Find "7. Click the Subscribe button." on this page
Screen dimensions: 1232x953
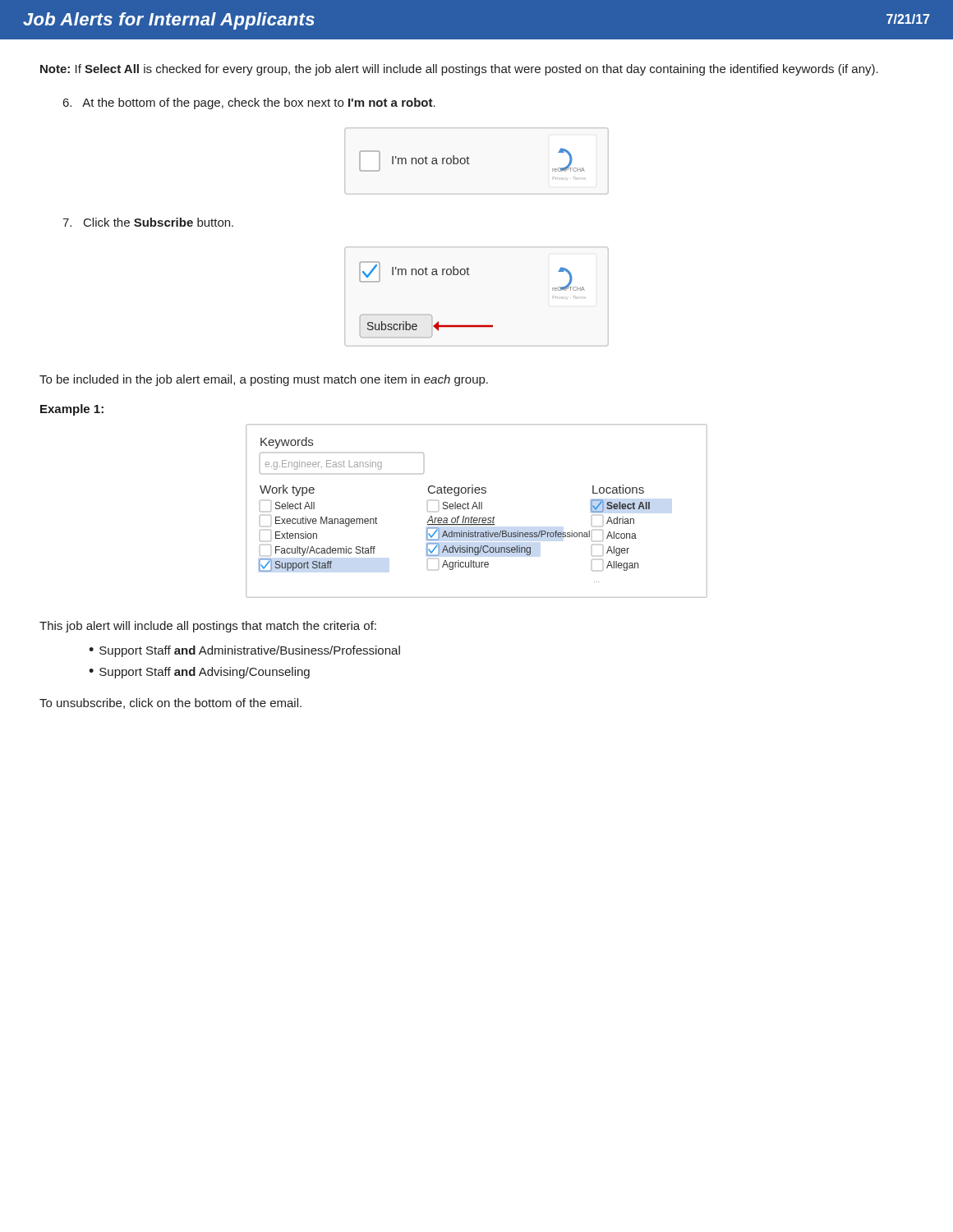click(148, 222)
